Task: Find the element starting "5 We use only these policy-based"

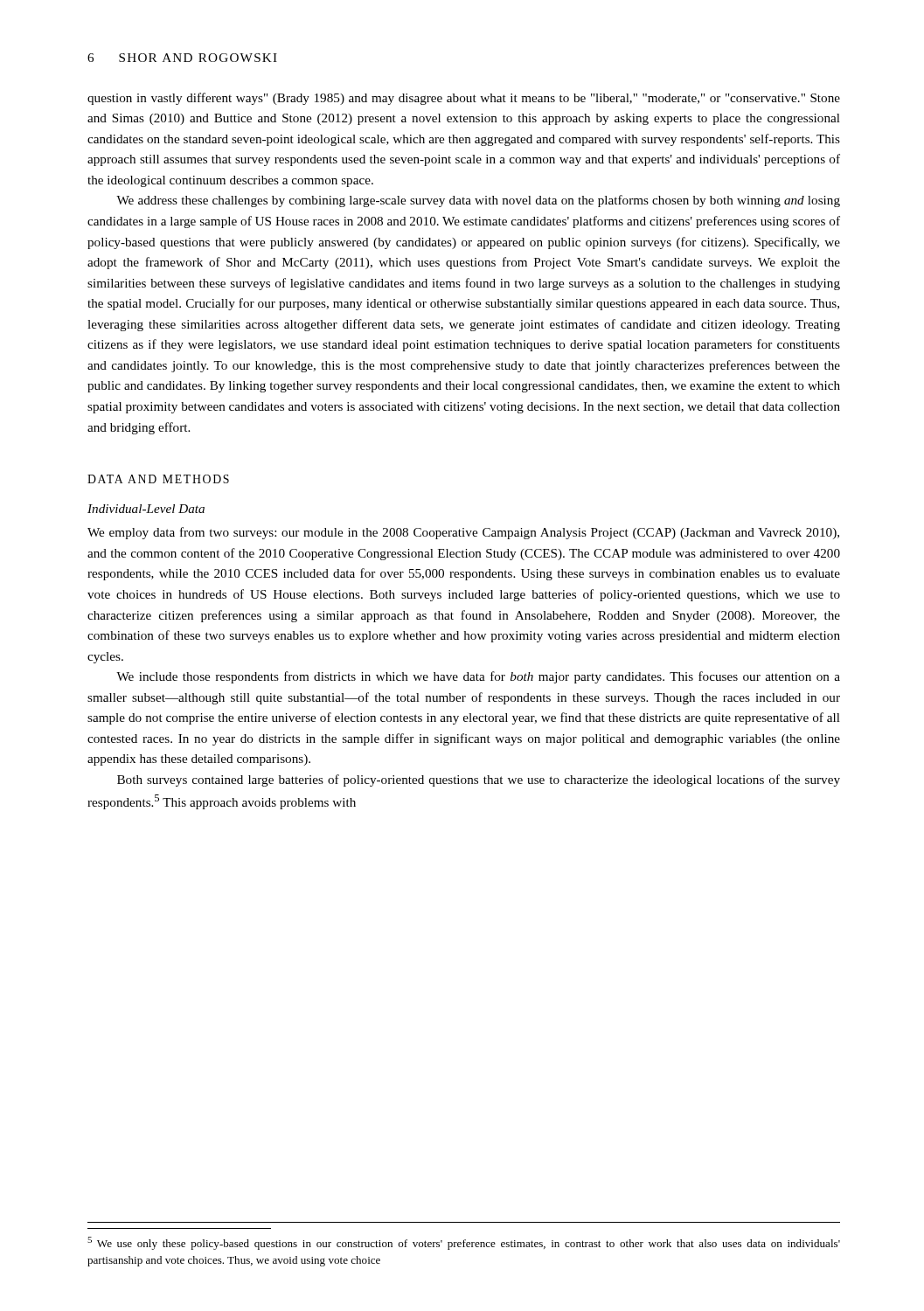Action: pos(464,1251)
